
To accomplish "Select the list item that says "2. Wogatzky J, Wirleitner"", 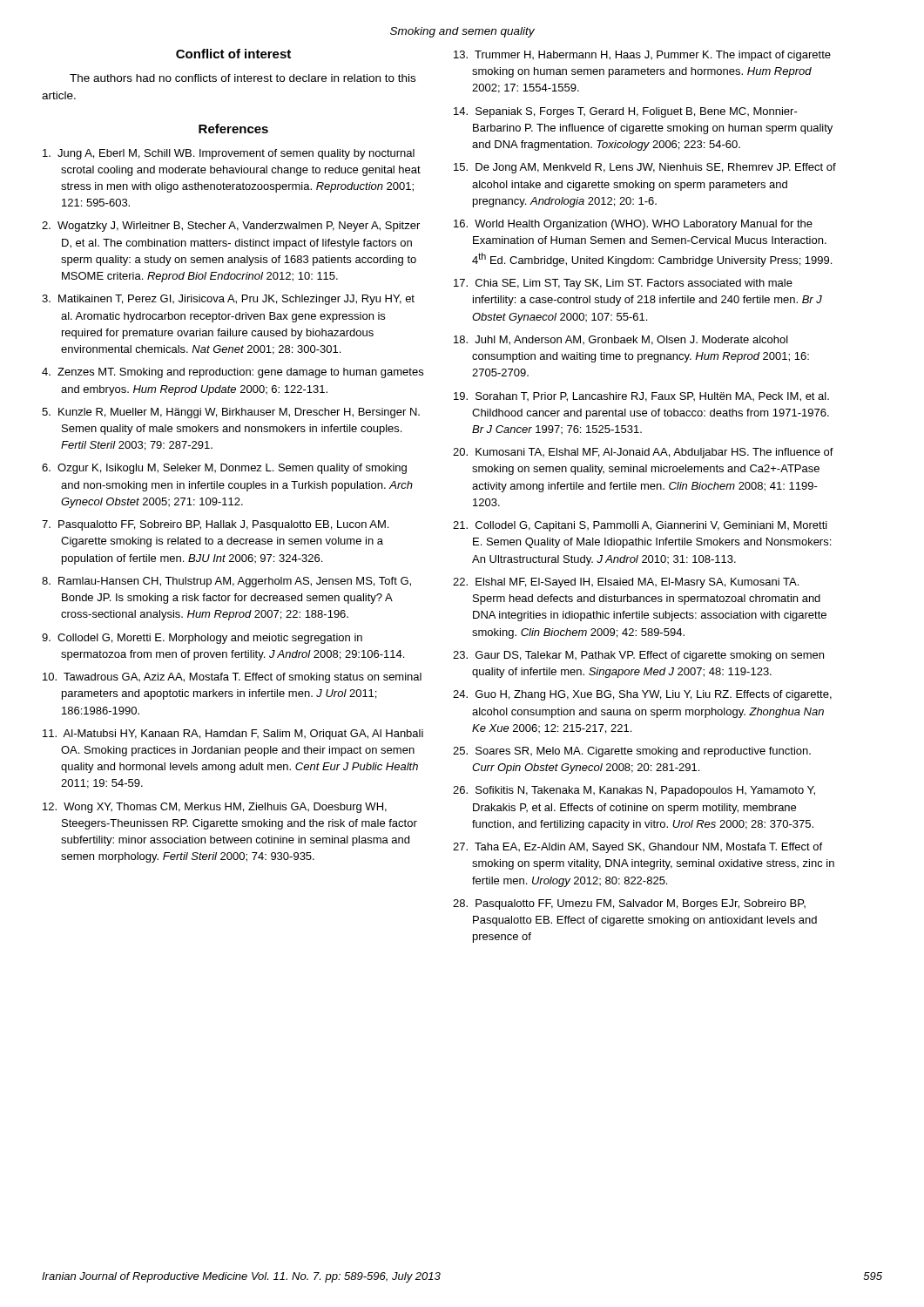I will click(231, 251).
